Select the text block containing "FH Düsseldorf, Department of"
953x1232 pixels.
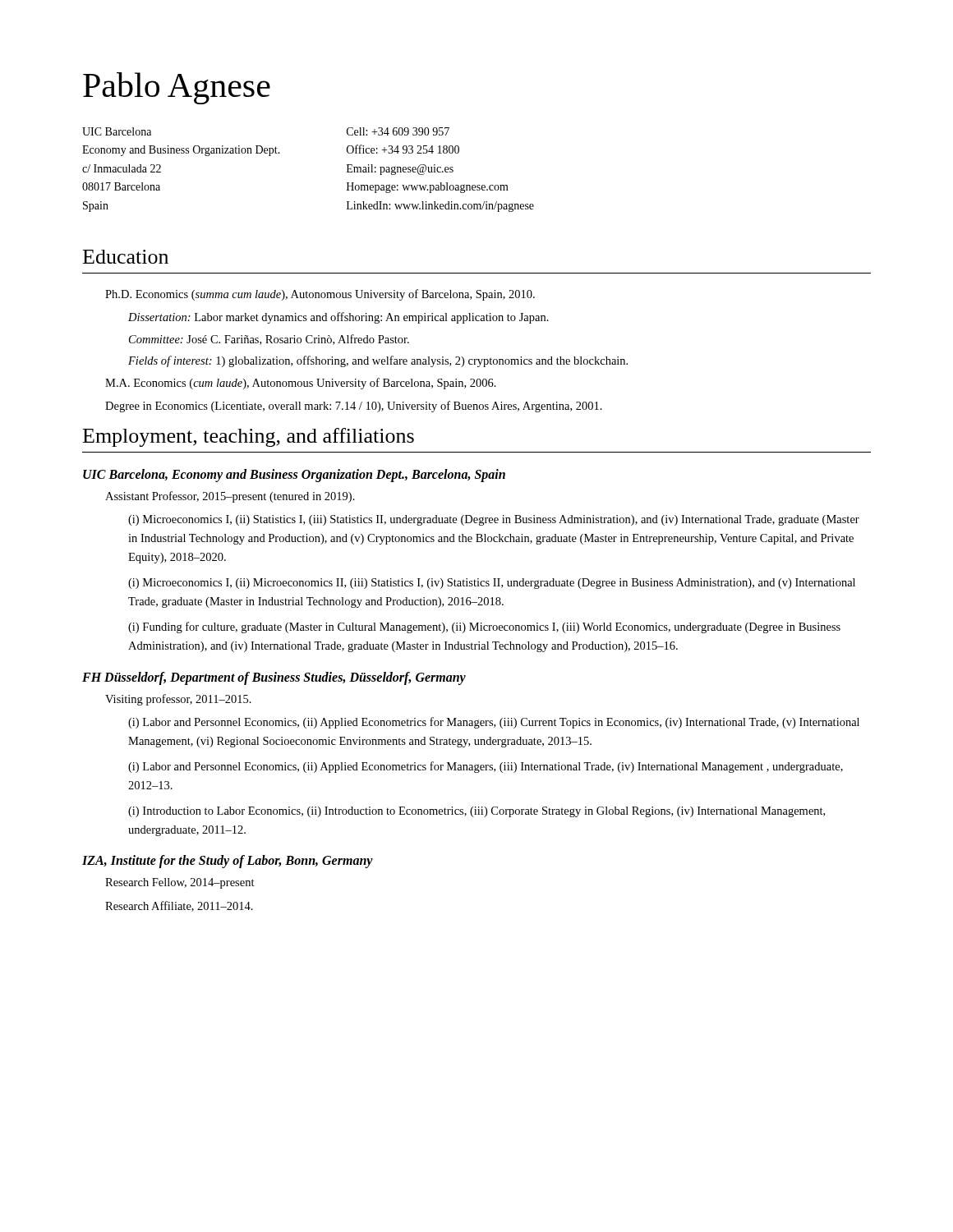(274, 677)
